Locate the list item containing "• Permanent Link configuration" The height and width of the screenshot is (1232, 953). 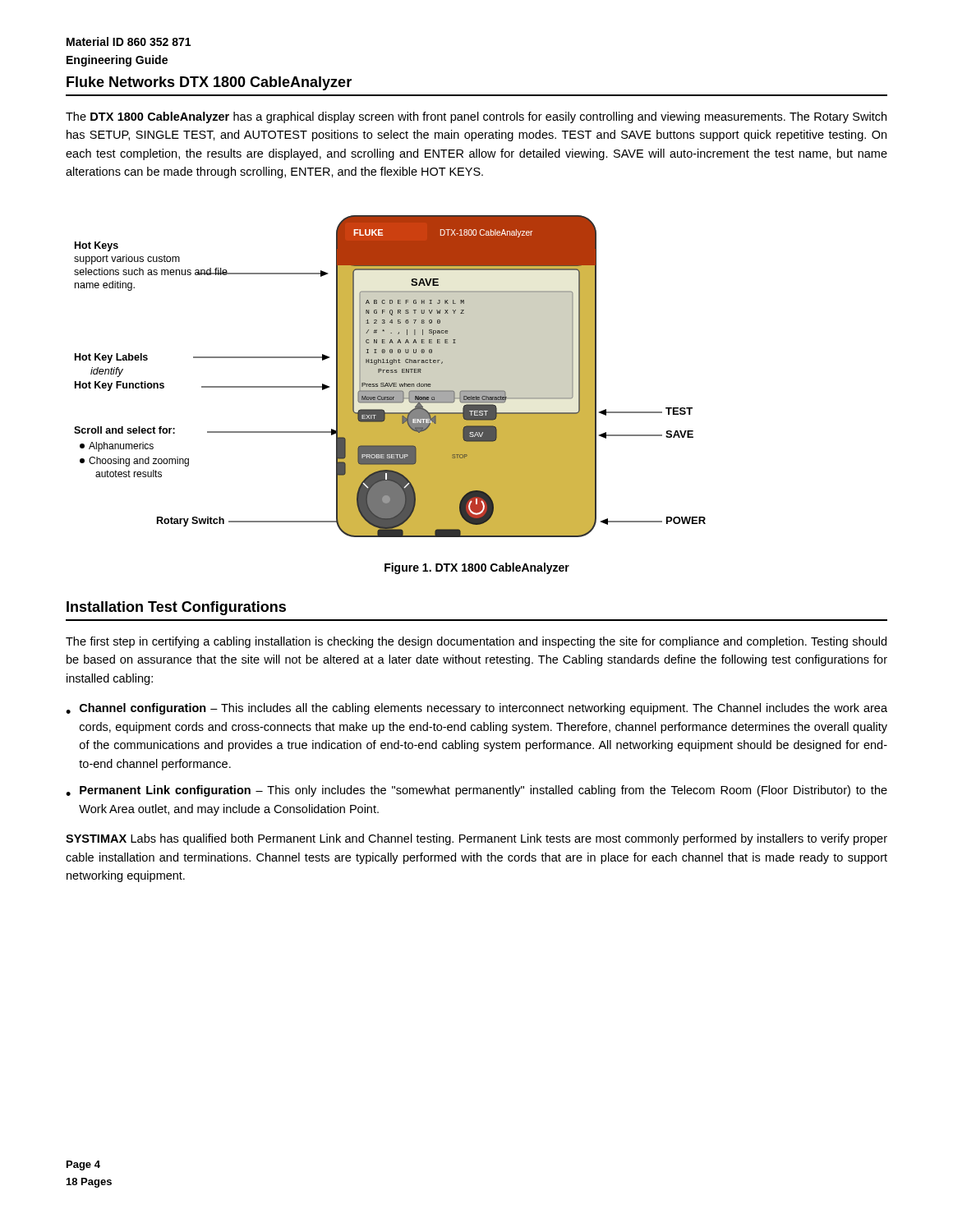tap(476, 800)
